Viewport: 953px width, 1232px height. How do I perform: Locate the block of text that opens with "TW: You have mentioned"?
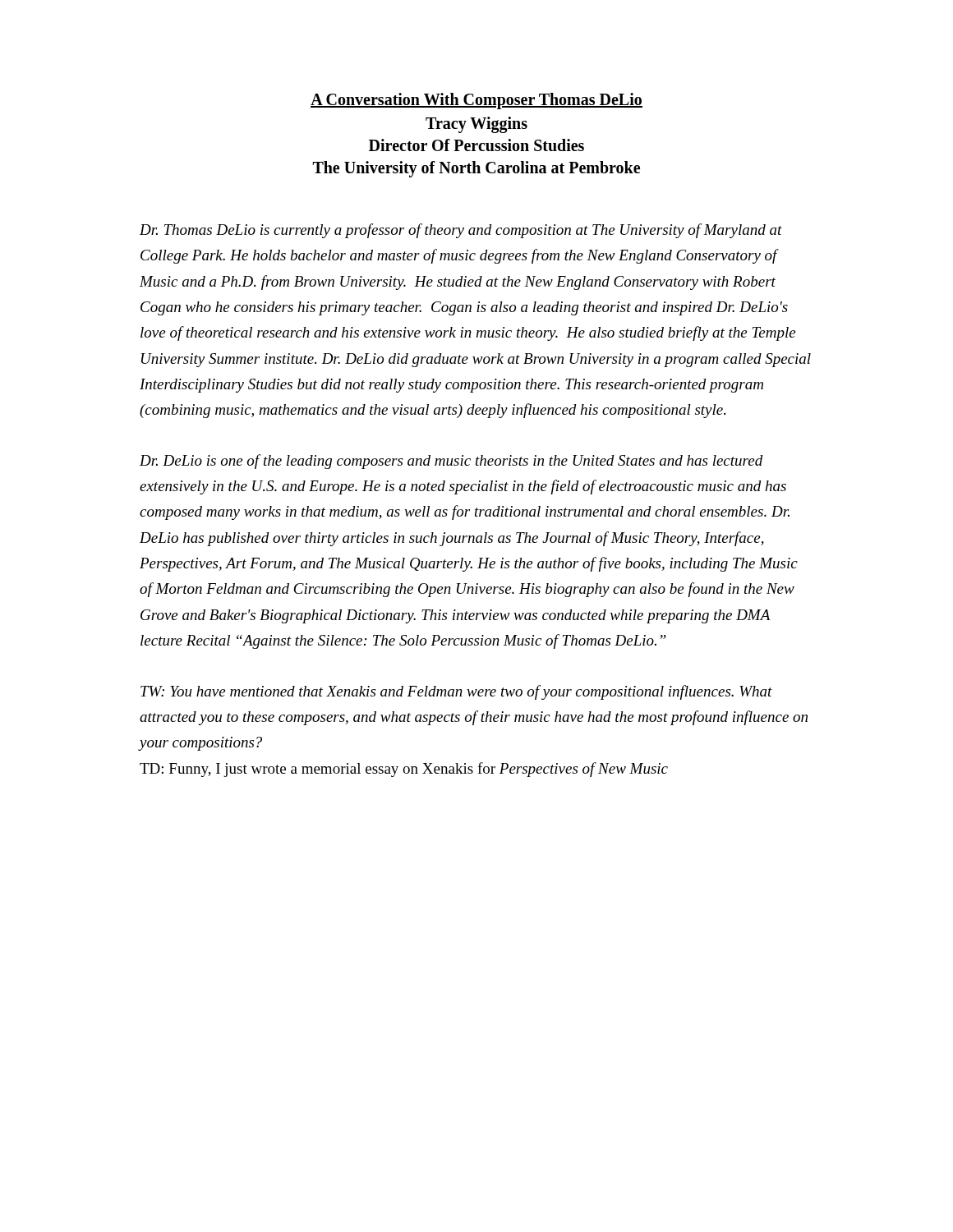[474, 729]
